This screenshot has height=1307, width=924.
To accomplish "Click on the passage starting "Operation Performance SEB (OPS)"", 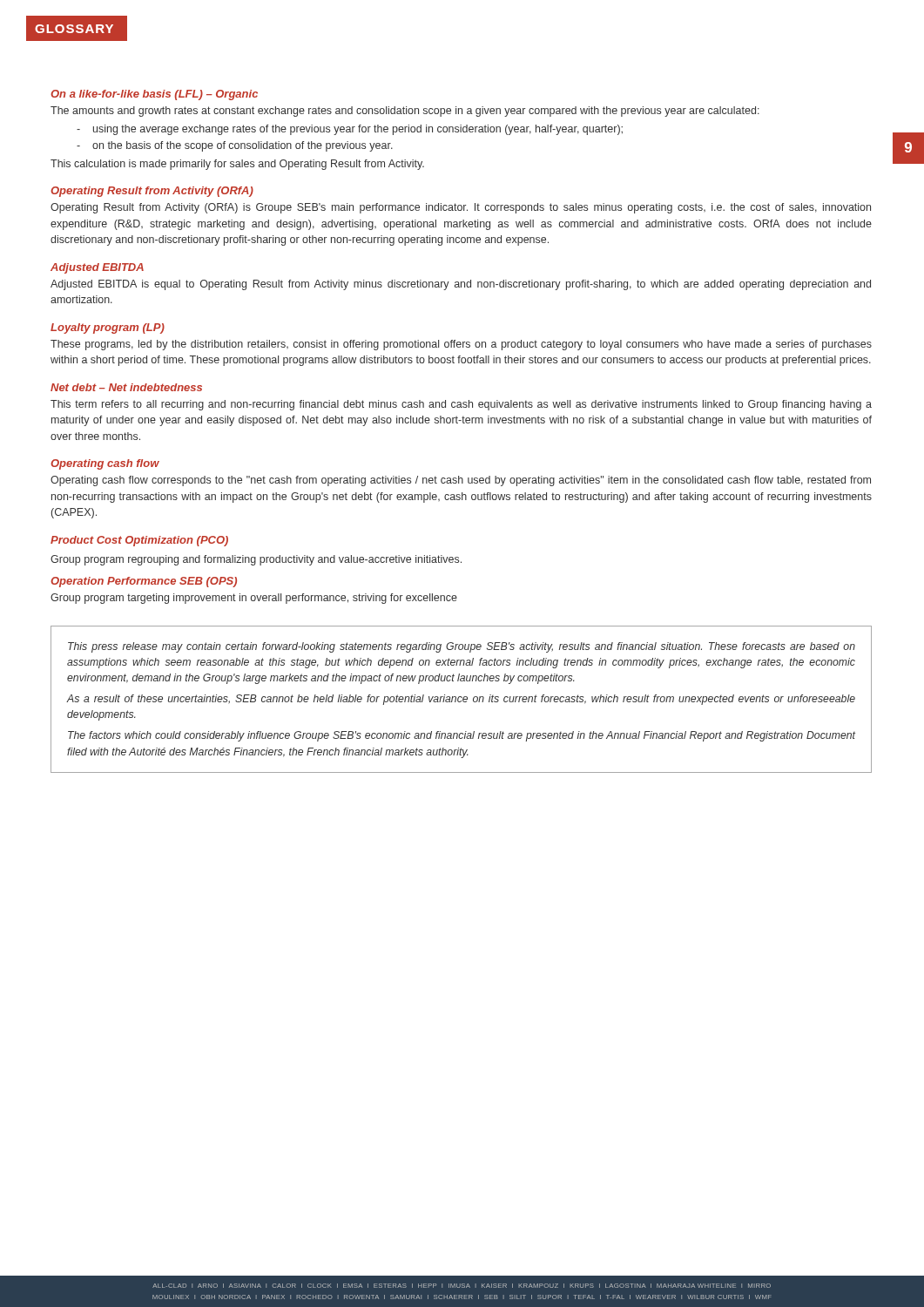I will tap(144, 581).
